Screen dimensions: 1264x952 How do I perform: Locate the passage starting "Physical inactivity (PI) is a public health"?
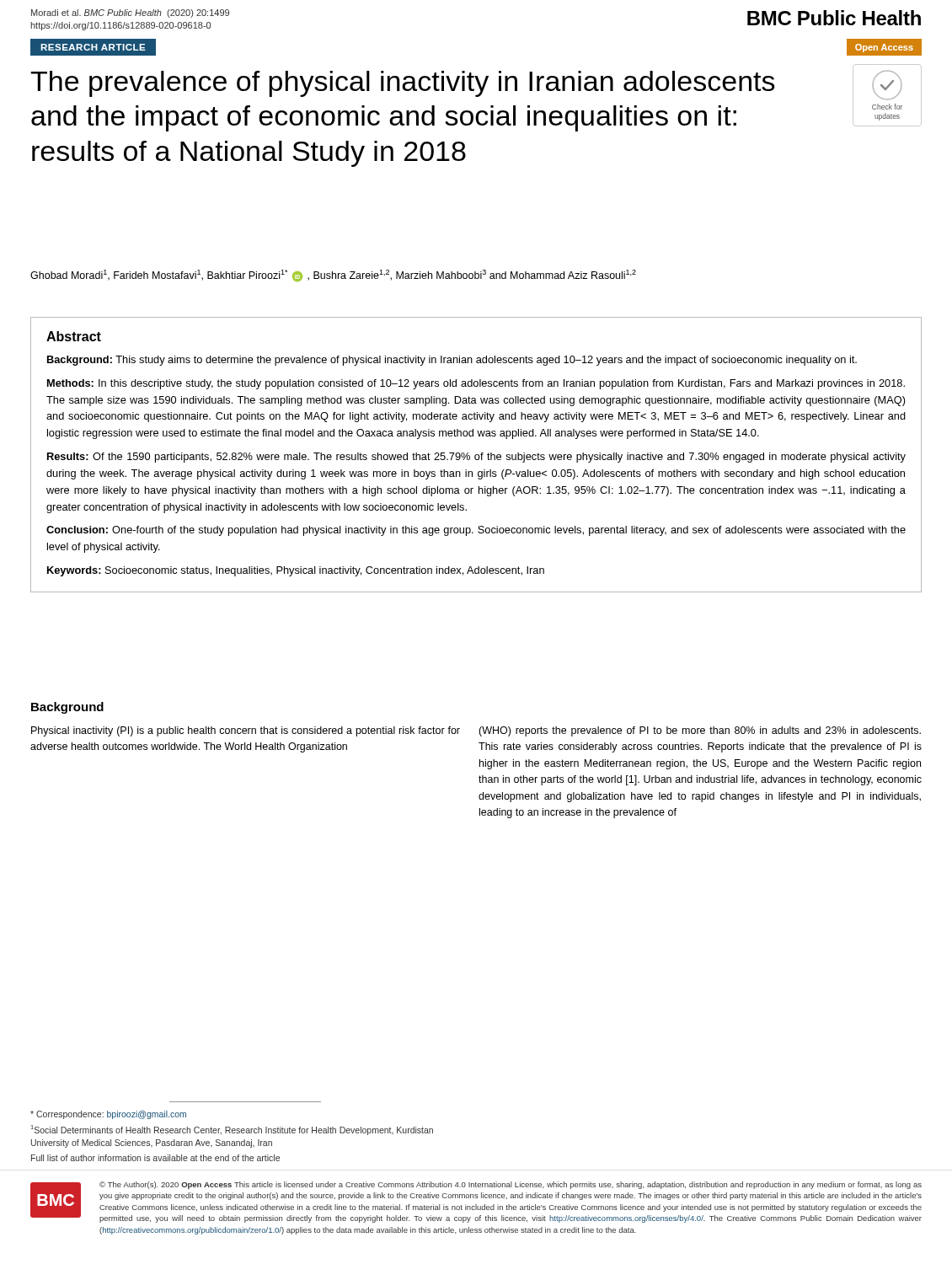click(245, 739)
